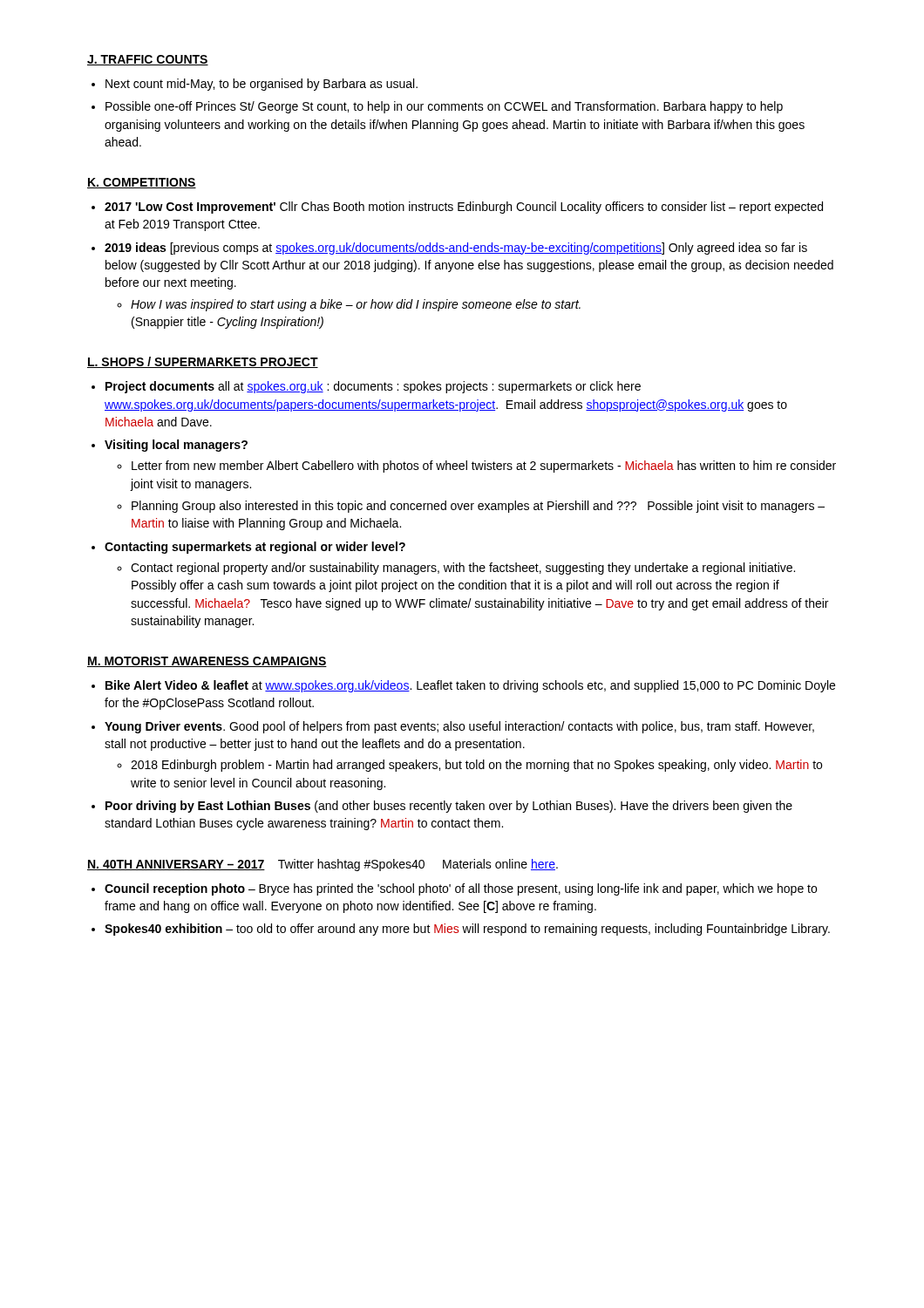Find the block on this page that starts "Young Driver events. Good"

(471, 755)
